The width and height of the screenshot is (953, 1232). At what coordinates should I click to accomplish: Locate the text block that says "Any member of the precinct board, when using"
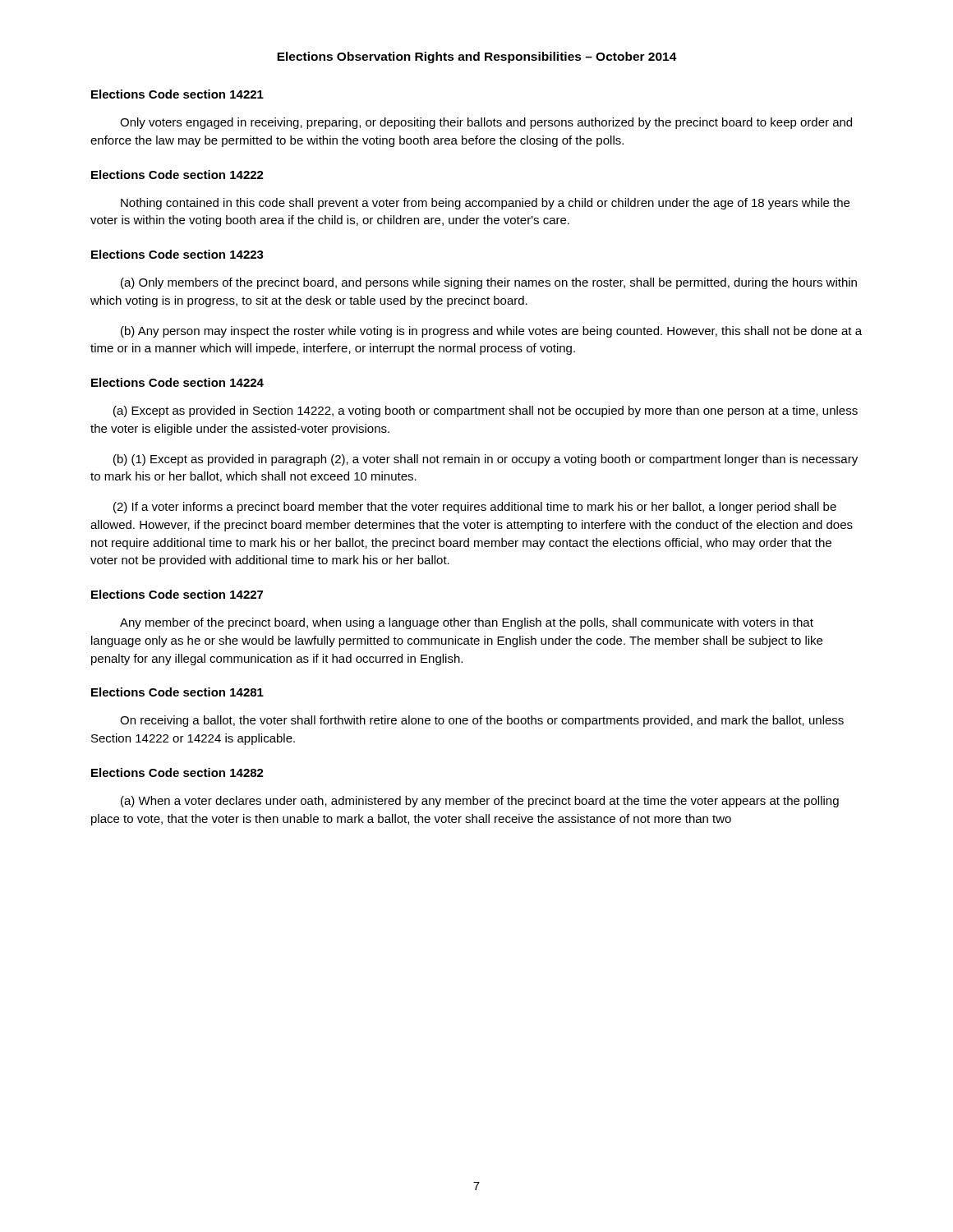(x=476, y=640)
